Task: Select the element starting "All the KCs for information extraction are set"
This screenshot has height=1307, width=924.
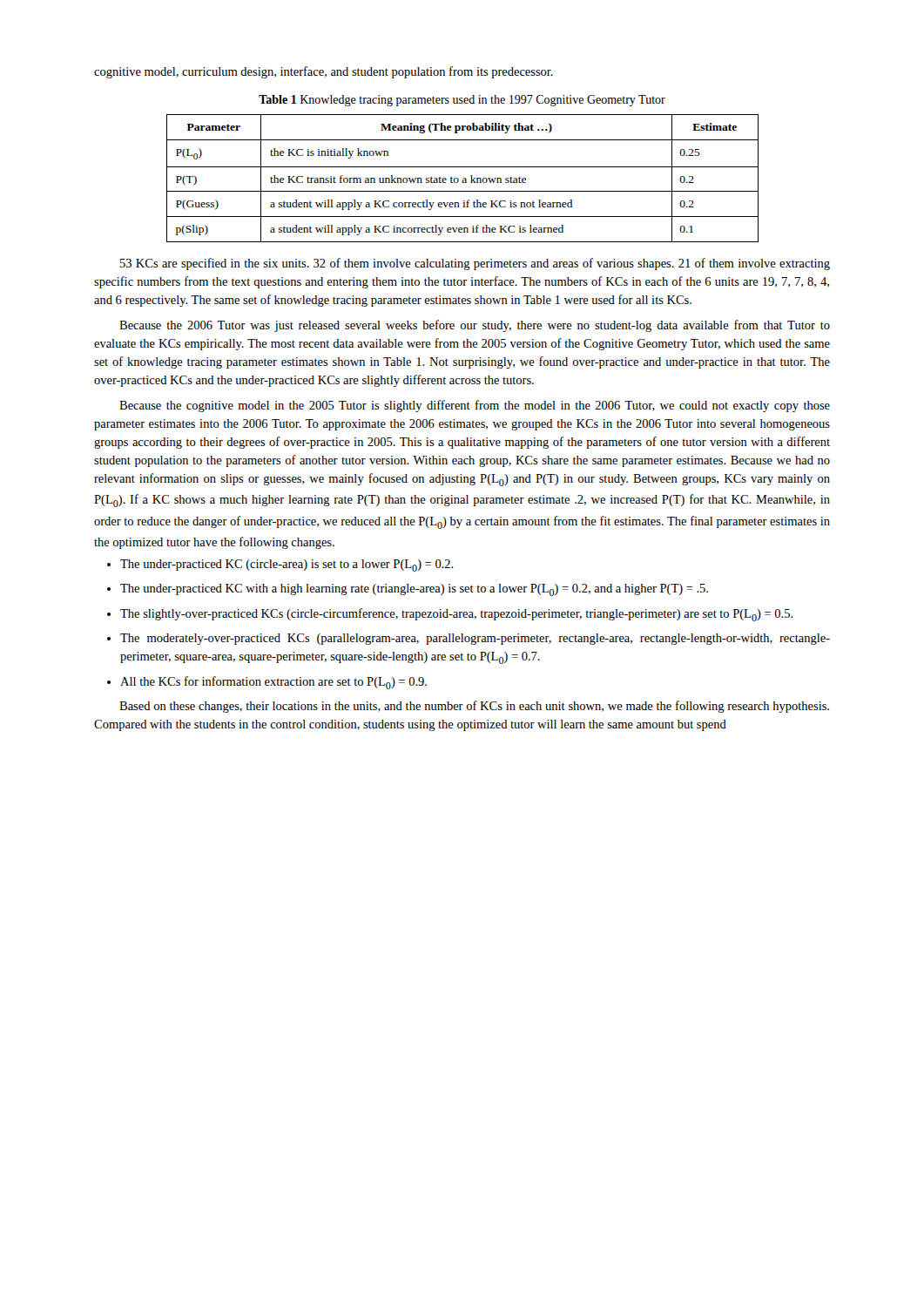Action: pos(274,683)
